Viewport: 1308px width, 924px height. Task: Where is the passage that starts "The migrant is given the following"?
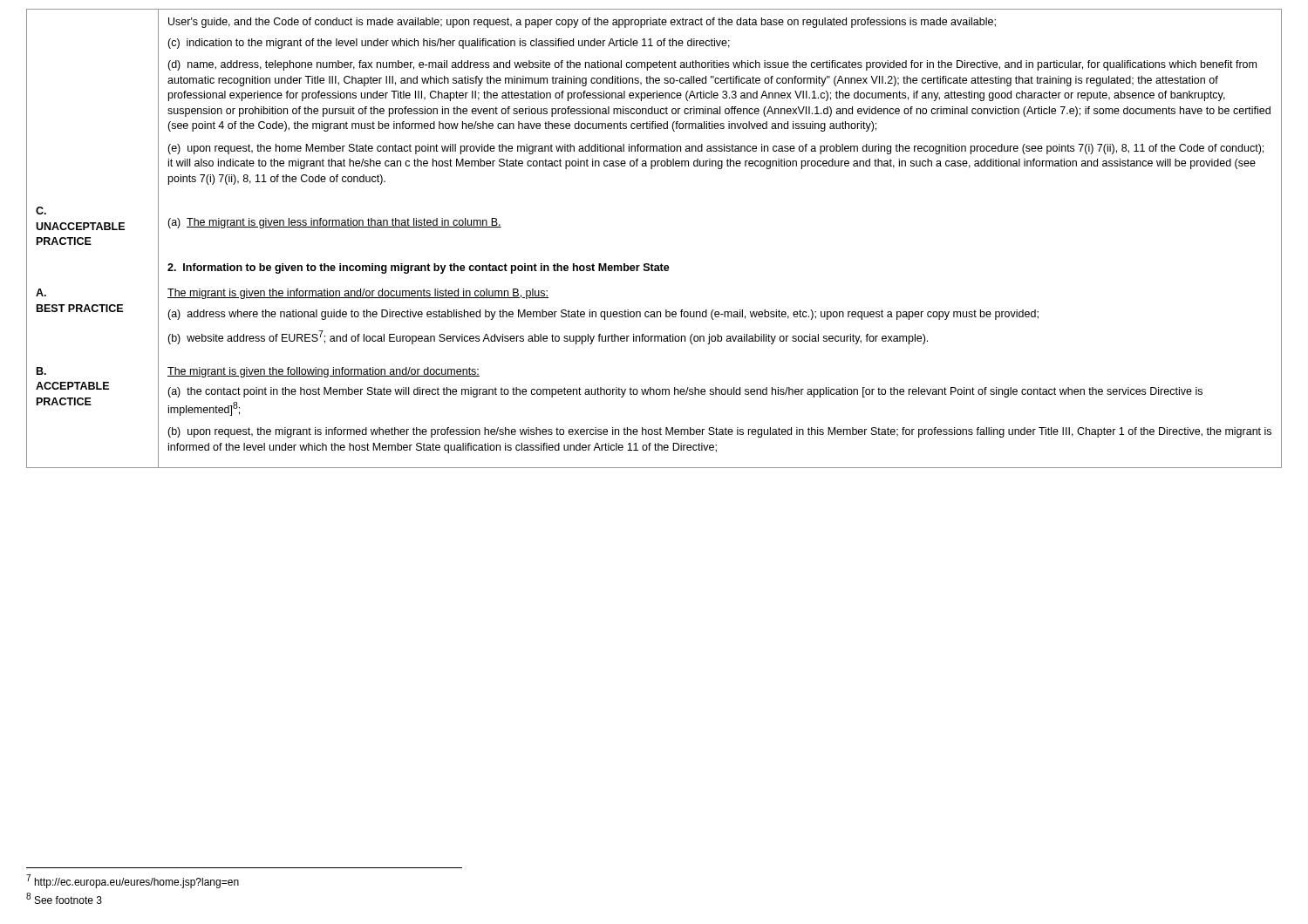pyautogui.click(x=323, y=371)
